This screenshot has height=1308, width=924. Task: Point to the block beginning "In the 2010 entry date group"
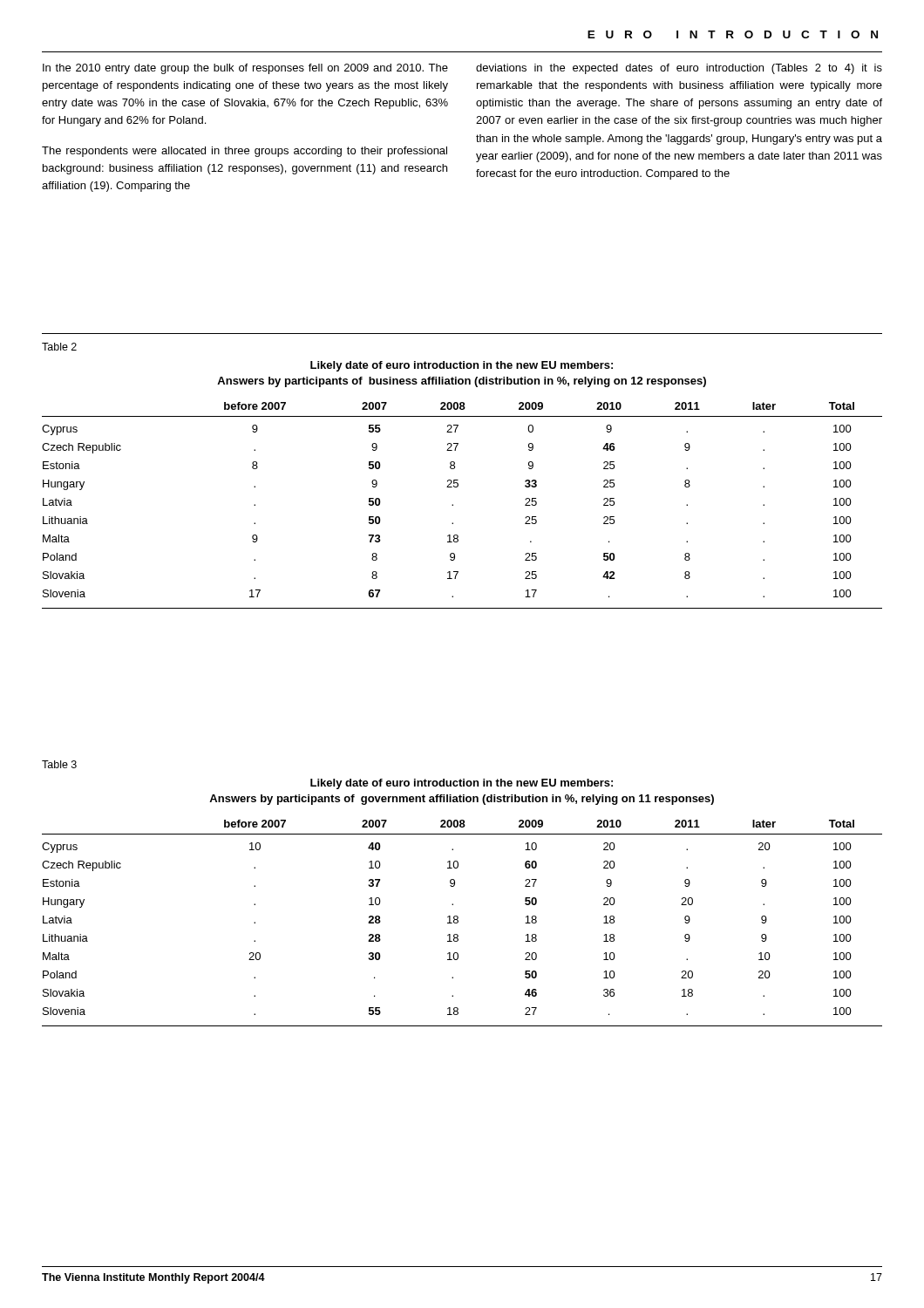click(245, 69)
